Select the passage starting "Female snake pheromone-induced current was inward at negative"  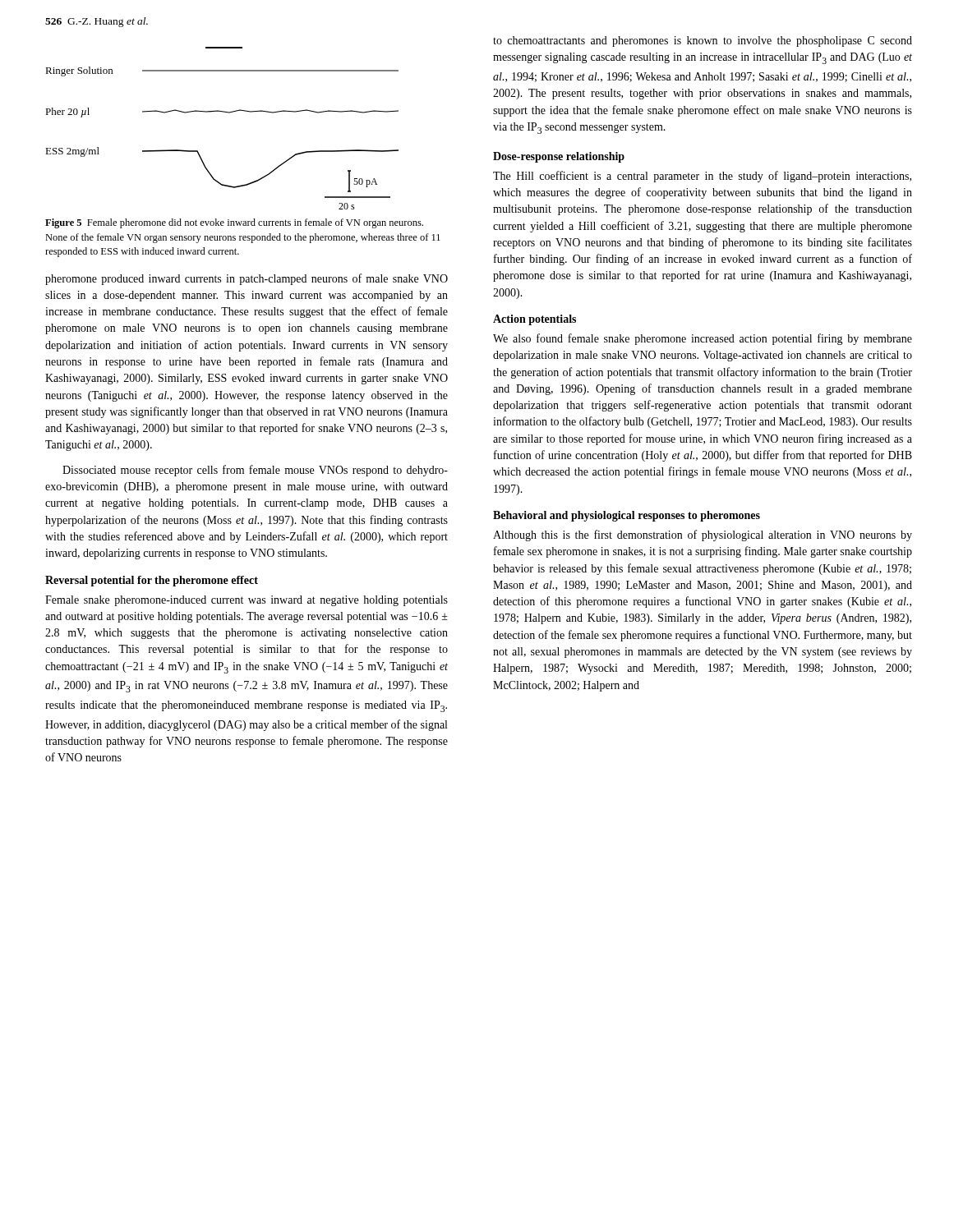coord(247,679)
